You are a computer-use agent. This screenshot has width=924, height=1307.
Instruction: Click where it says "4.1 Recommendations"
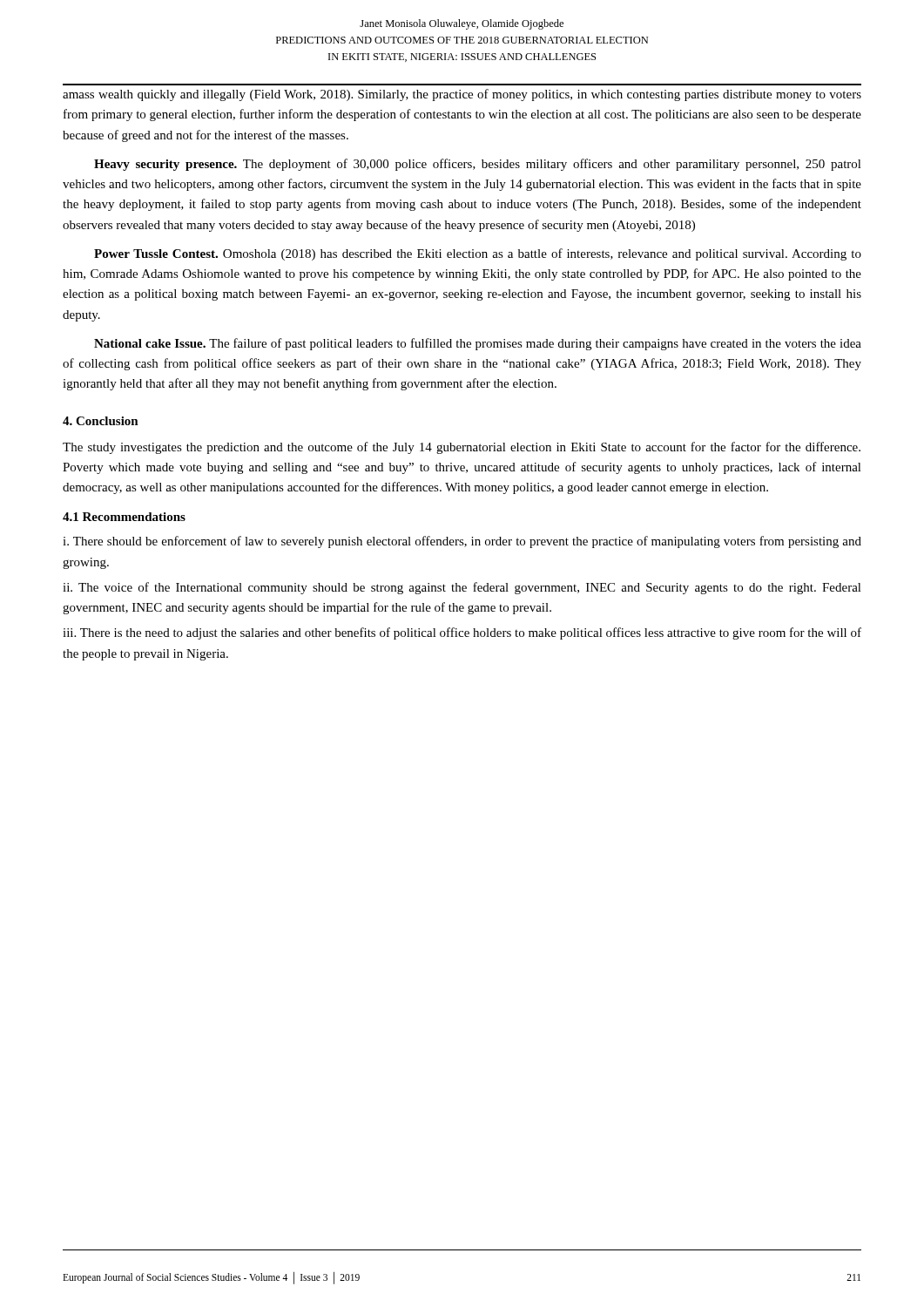[x=124, y=517]
